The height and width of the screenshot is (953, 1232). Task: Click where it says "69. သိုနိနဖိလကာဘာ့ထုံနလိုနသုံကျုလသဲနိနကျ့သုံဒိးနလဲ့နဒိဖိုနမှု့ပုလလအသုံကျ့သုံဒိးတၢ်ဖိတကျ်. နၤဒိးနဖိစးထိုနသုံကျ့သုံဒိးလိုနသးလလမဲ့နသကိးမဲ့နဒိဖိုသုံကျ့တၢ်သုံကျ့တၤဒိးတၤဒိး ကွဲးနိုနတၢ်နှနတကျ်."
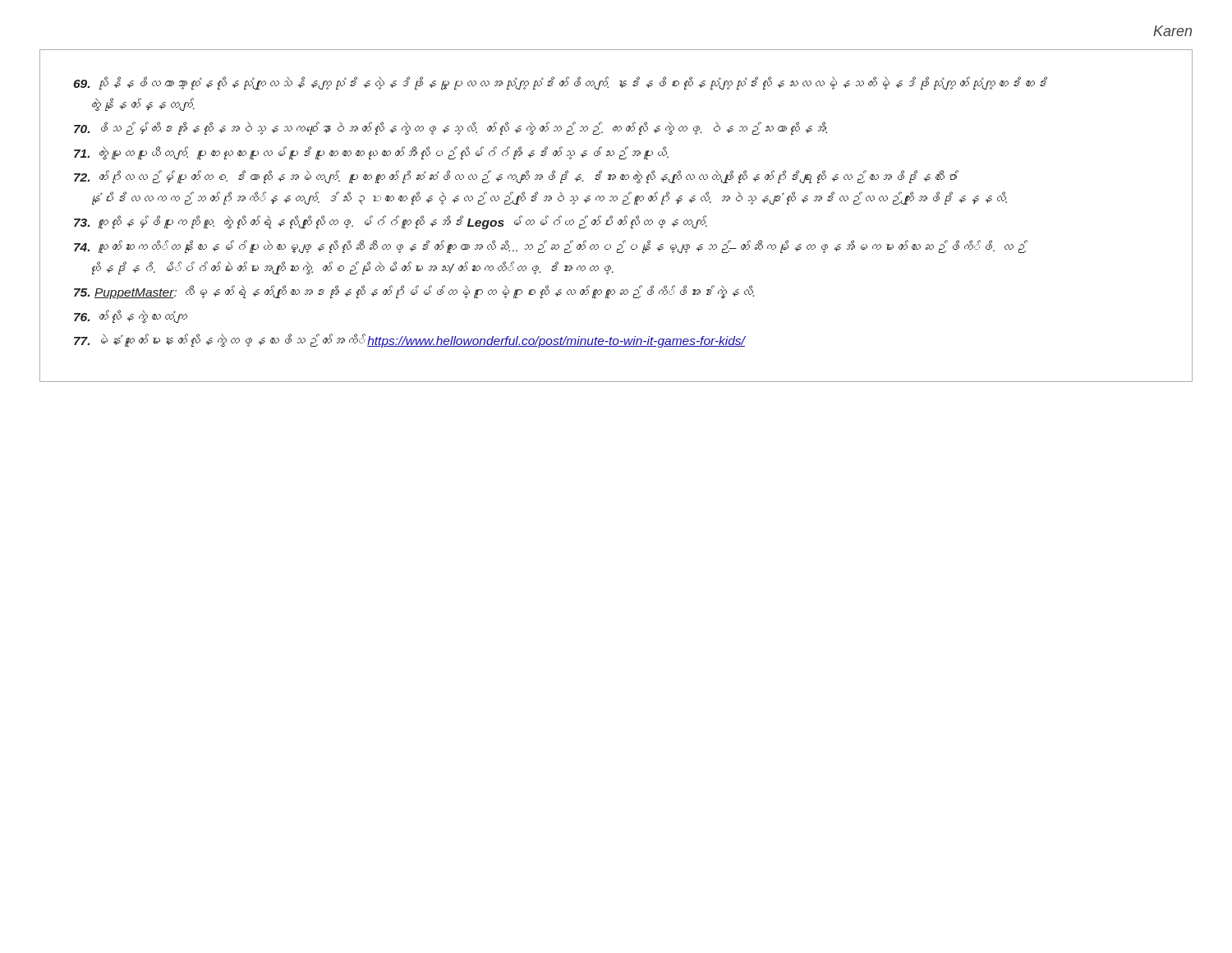[x=560, y=94]
